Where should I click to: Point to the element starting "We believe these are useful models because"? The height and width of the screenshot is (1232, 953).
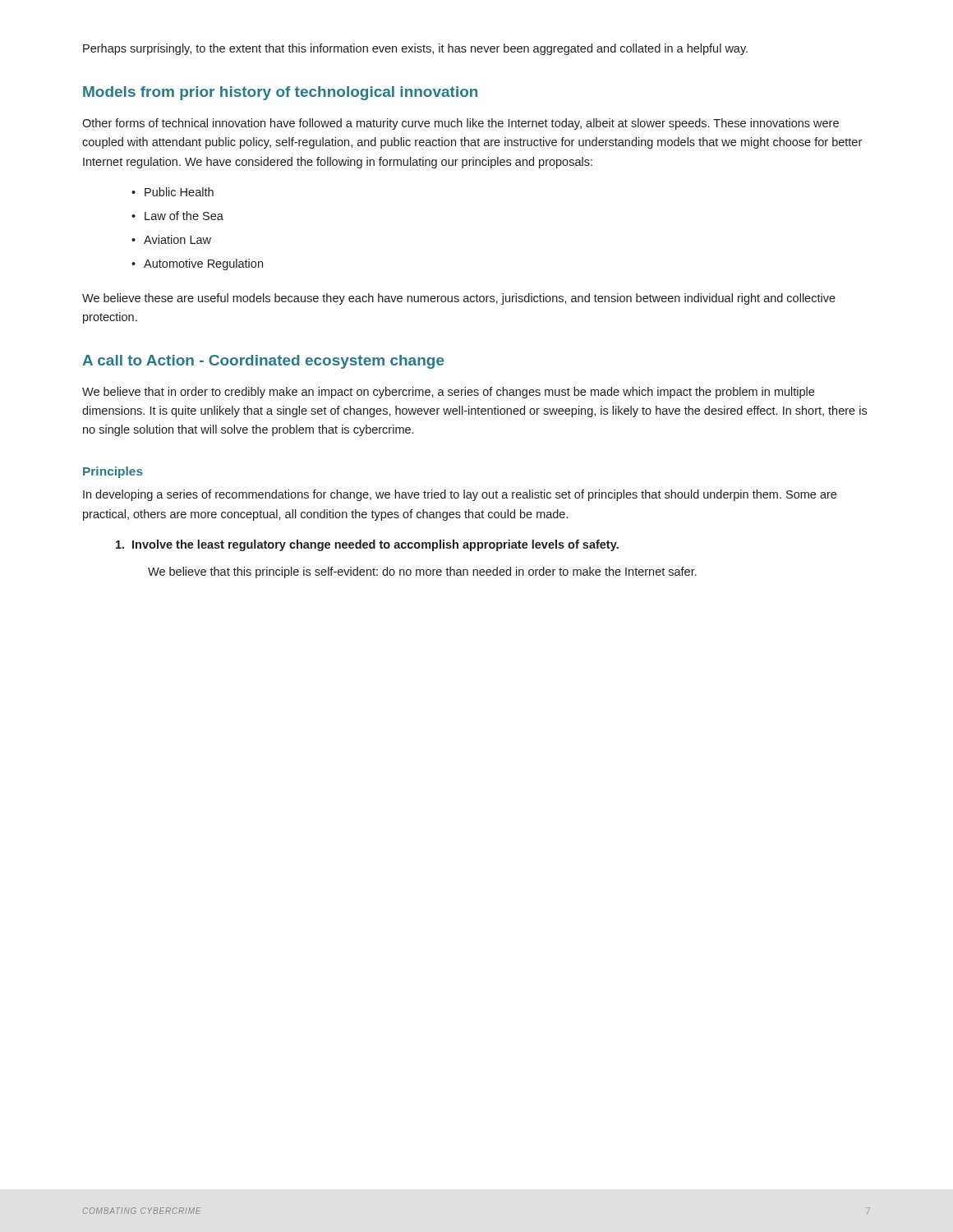pos(476,308)
